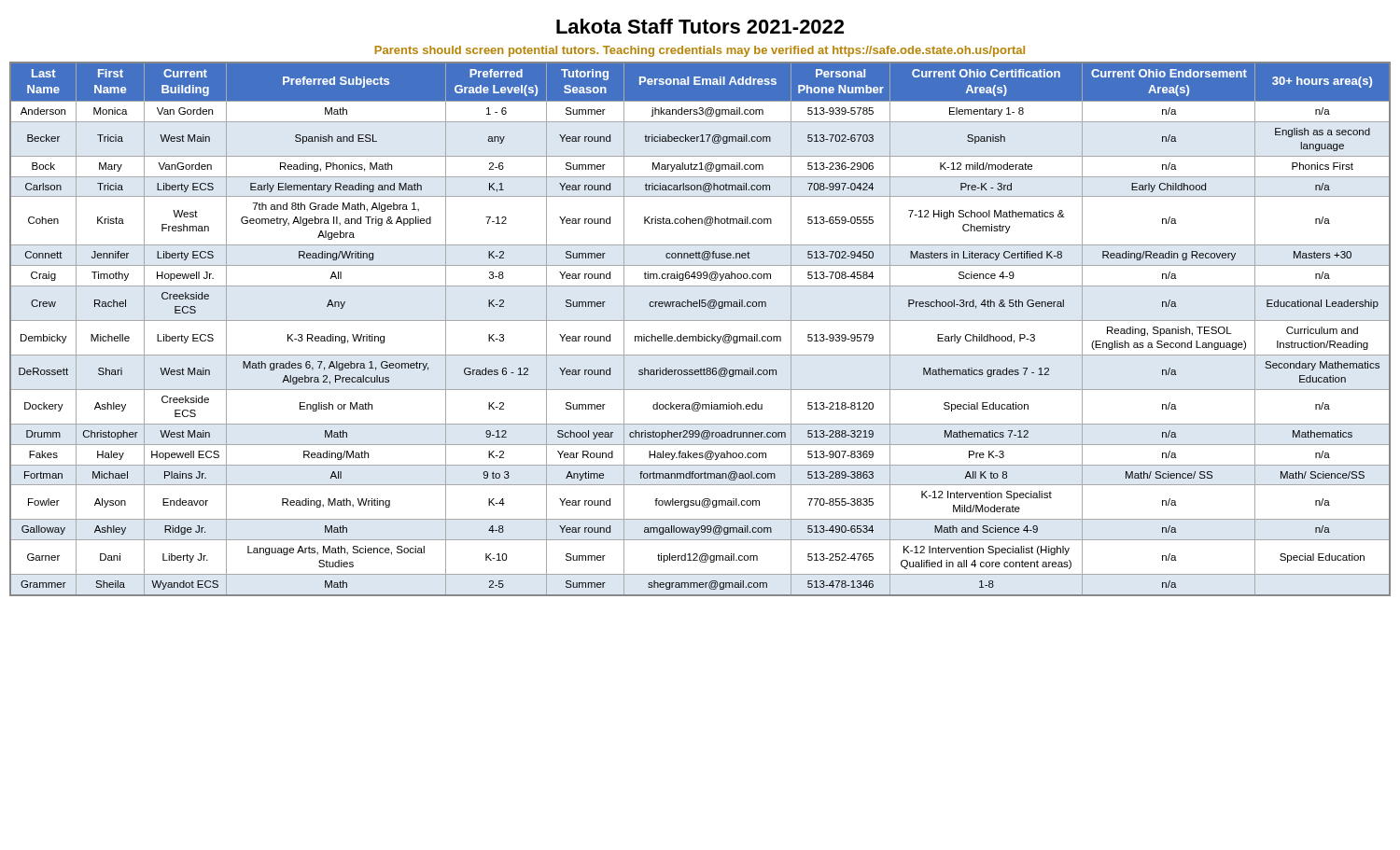Find "Lakota Staff Tutors 2021-2022" on this page

[700, 27]
